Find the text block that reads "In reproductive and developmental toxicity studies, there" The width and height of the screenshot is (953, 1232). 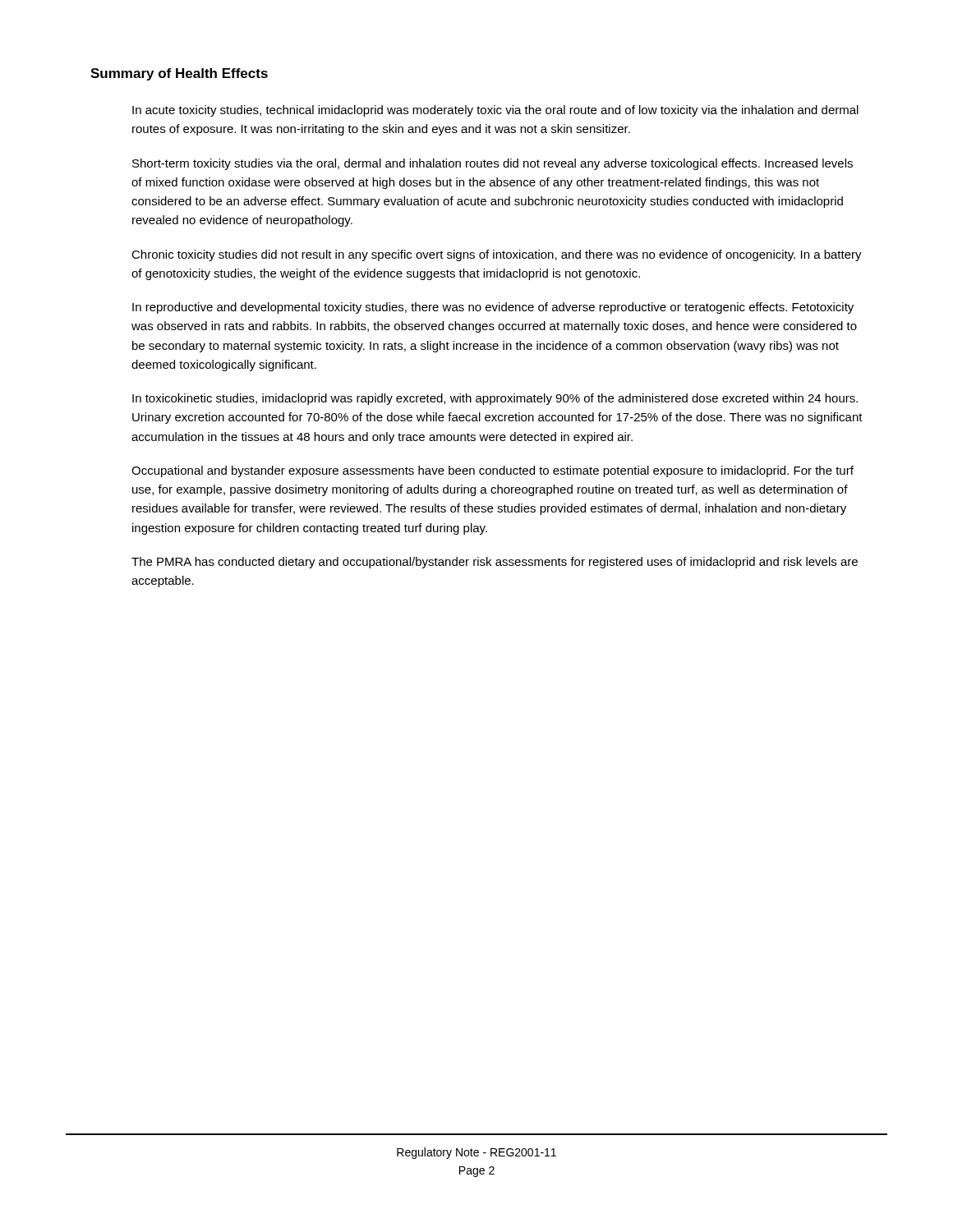(x=494, y=335)
